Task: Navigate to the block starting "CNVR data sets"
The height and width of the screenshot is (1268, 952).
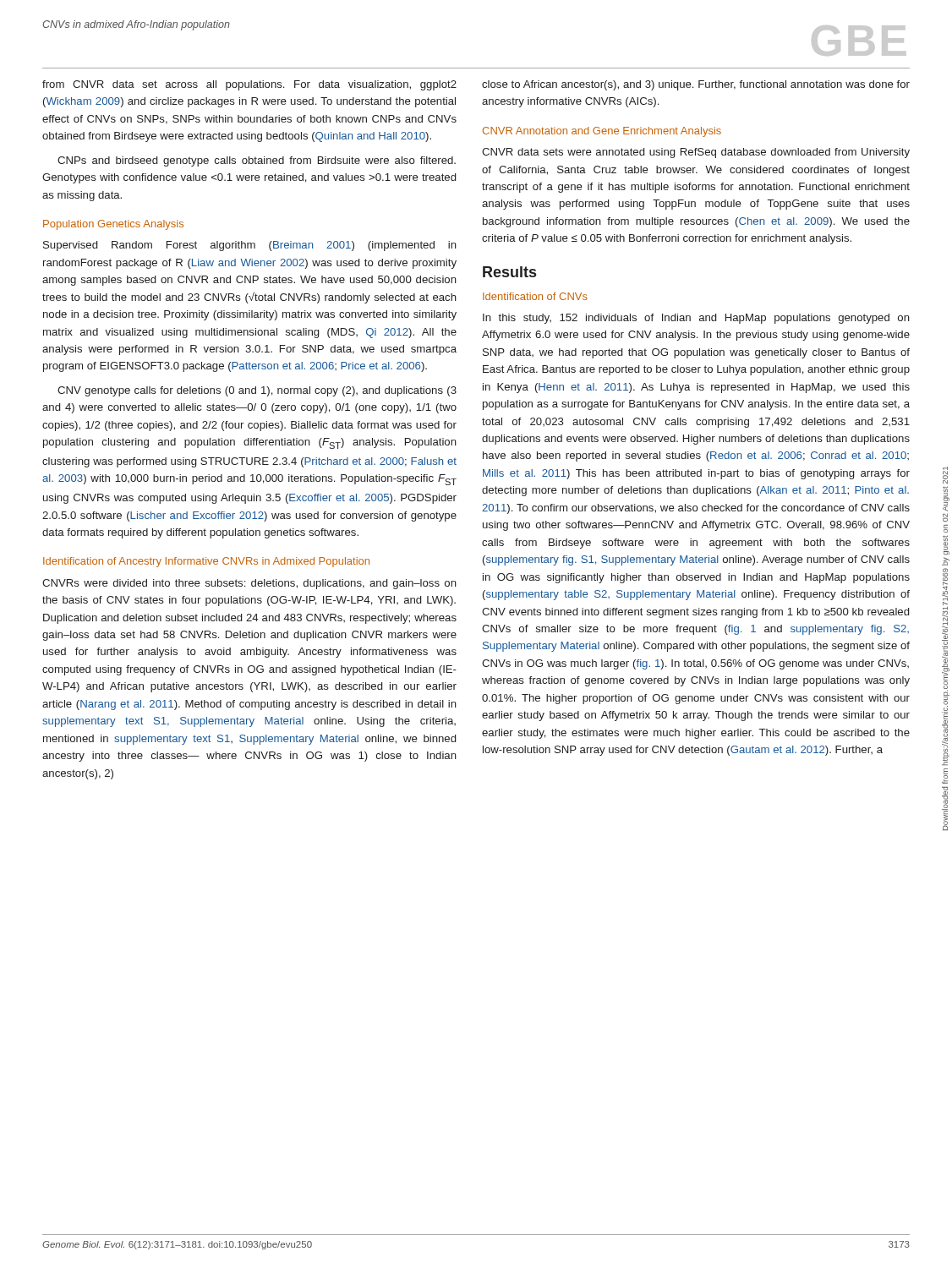Action: click(696, 196)
